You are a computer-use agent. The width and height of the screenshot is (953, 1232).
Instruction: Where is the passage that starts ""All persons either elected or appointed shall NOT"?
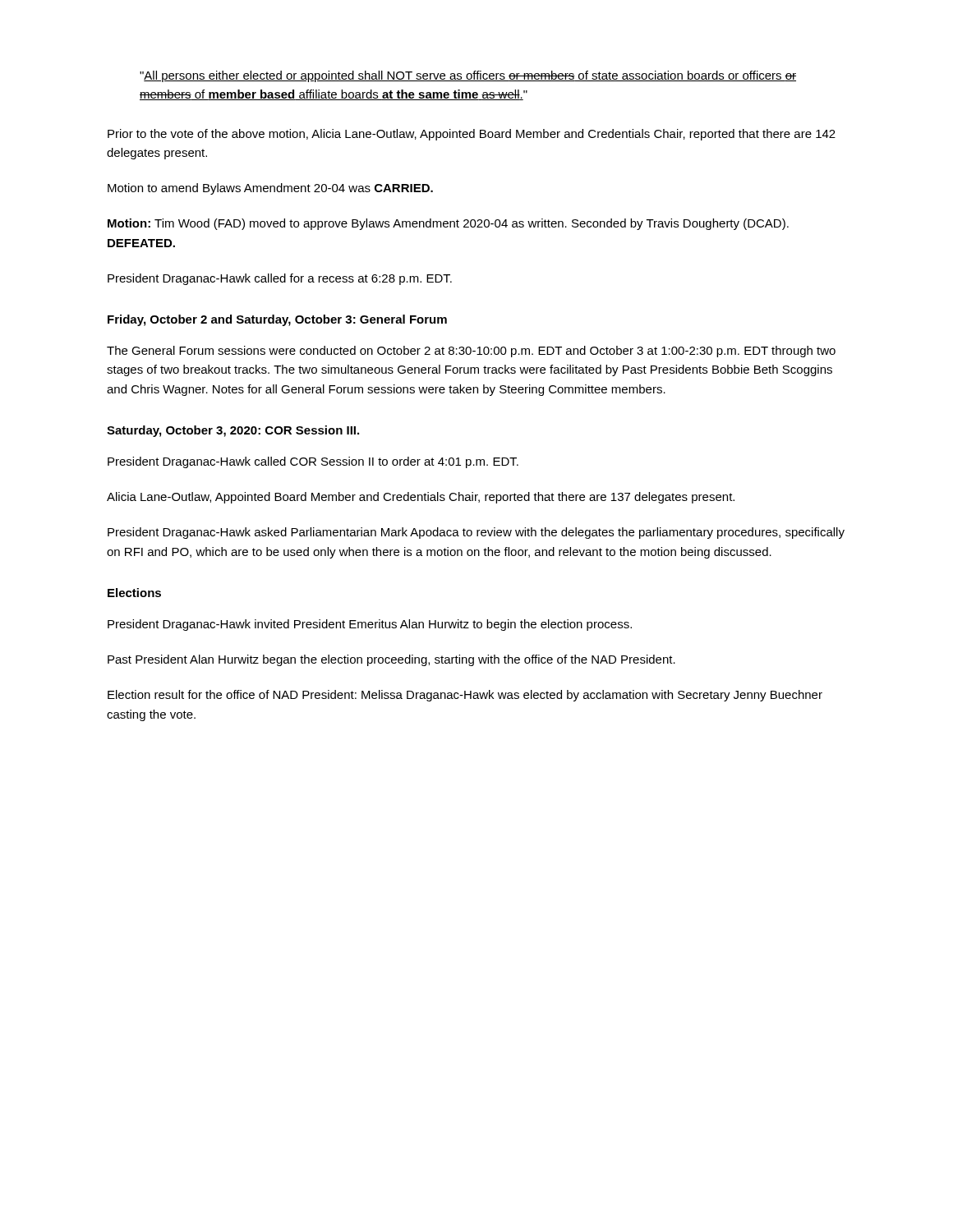pyautogui.click(x=468, y=85)
